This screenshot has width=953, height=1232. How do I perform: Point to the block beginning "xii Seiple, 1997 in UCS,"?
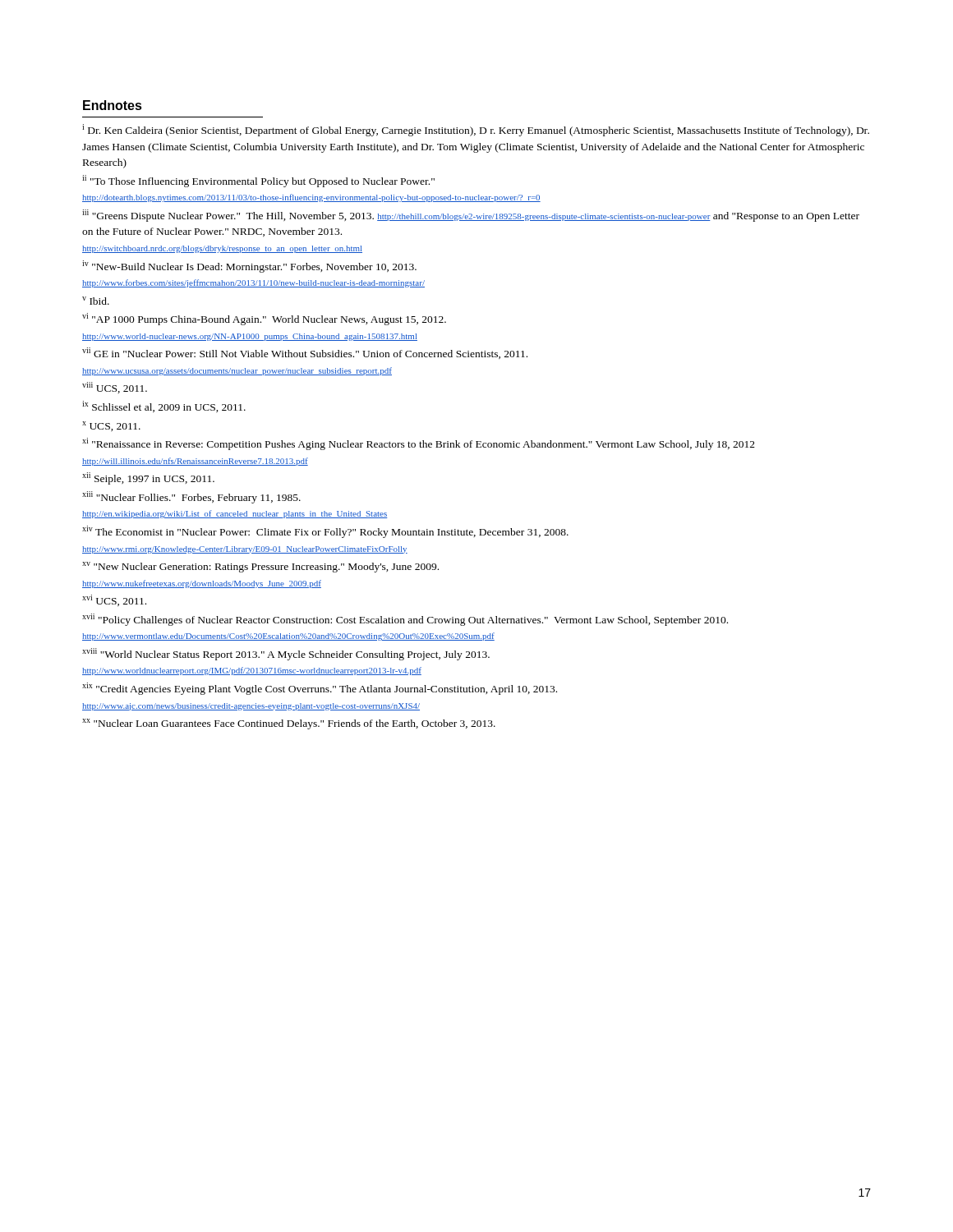pyautogui.click(x=149, y=478)
